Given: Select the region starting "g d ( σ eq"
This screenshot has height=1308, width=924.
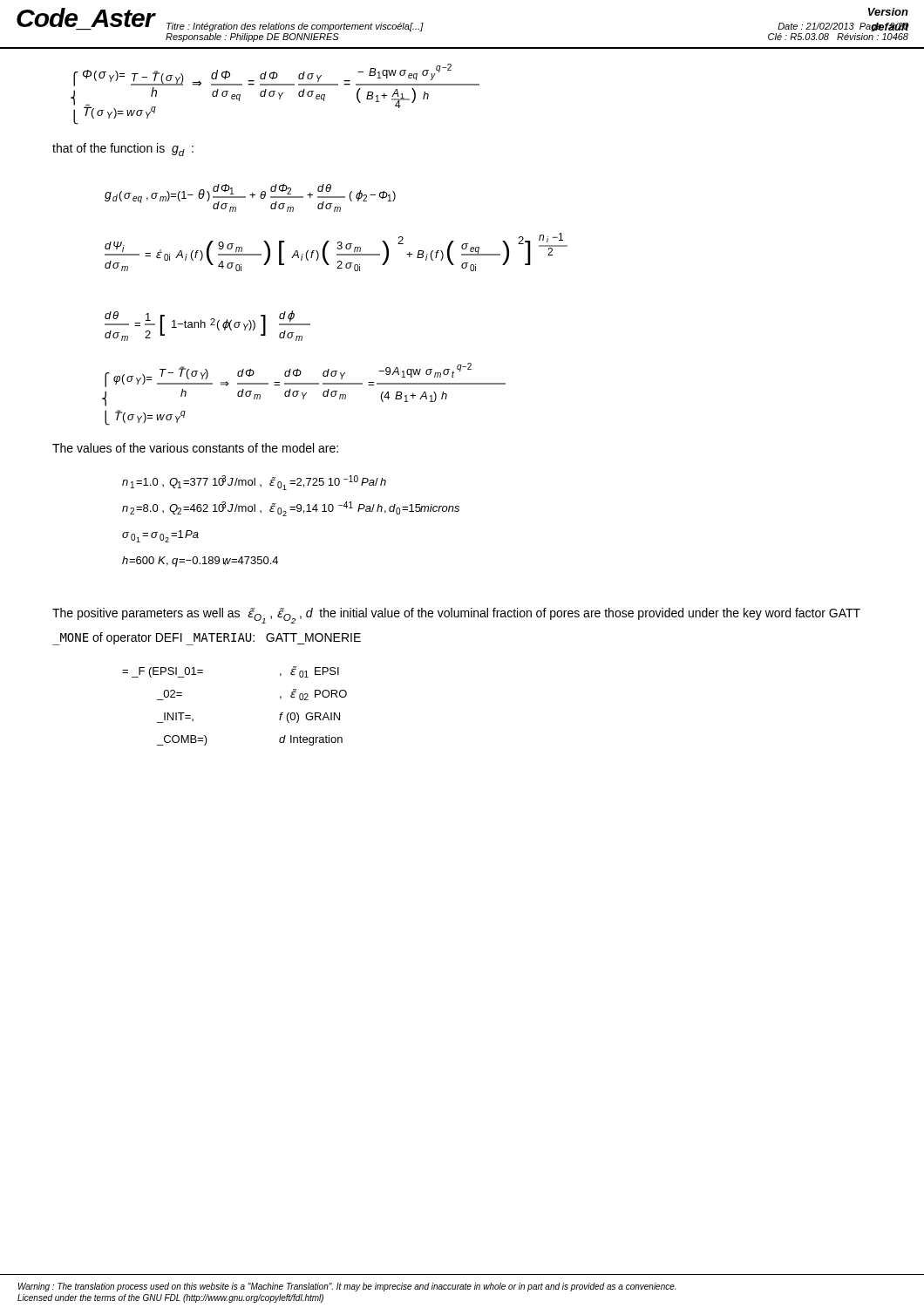Looking at the screenshot, I should 384,195.
